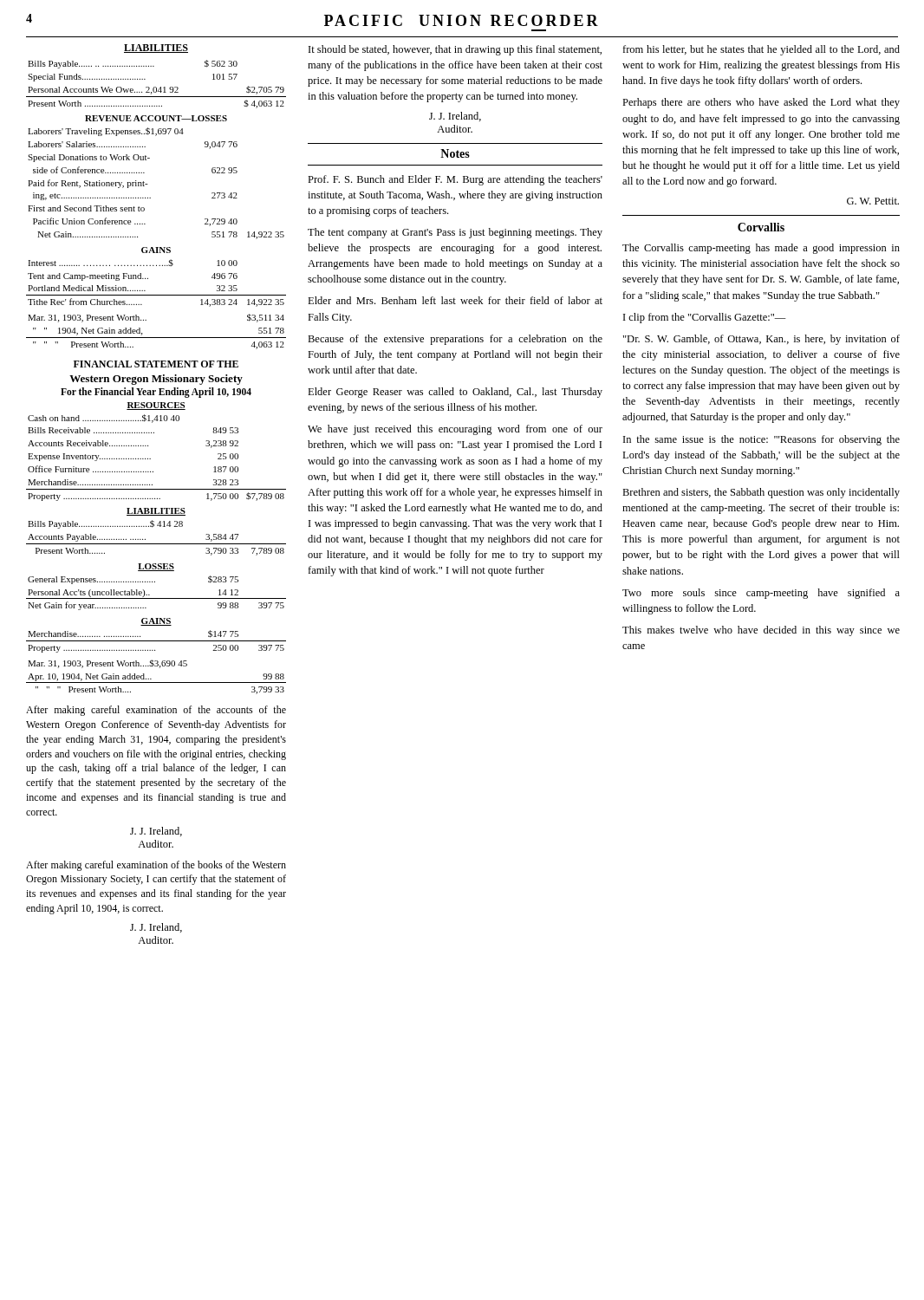Screen dimensions: 1300x924
Task: Click on the text starting "Western Oregon Missionary Society"
Action: pos(156,378)
